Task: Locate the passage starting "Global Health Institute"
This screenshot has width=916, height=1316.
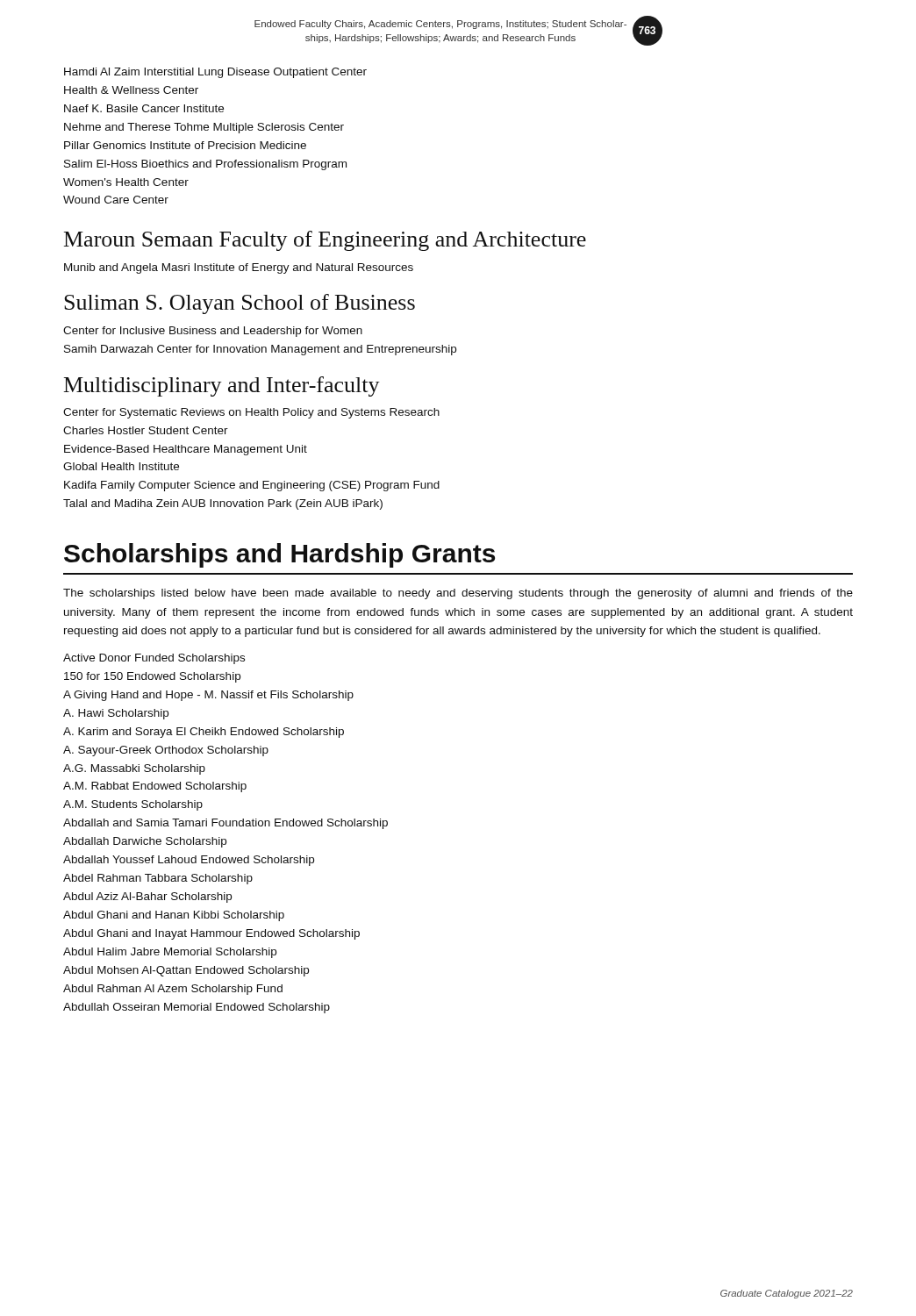Action: [121, 467]
